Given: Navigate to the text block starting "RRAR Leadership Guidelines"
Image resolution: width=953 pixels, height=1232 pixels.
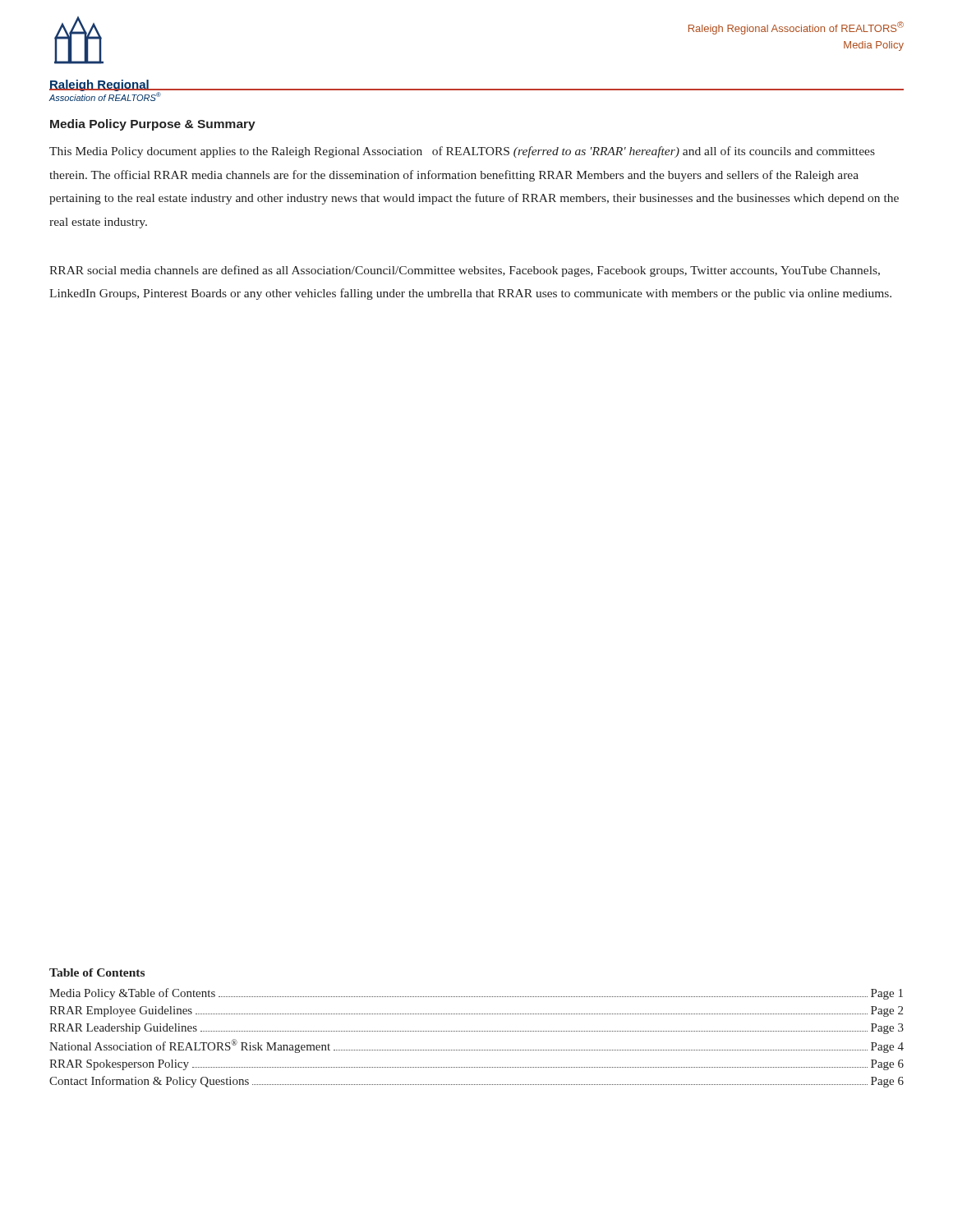Looking at the screenshot, I should (x=476, y=1028).
